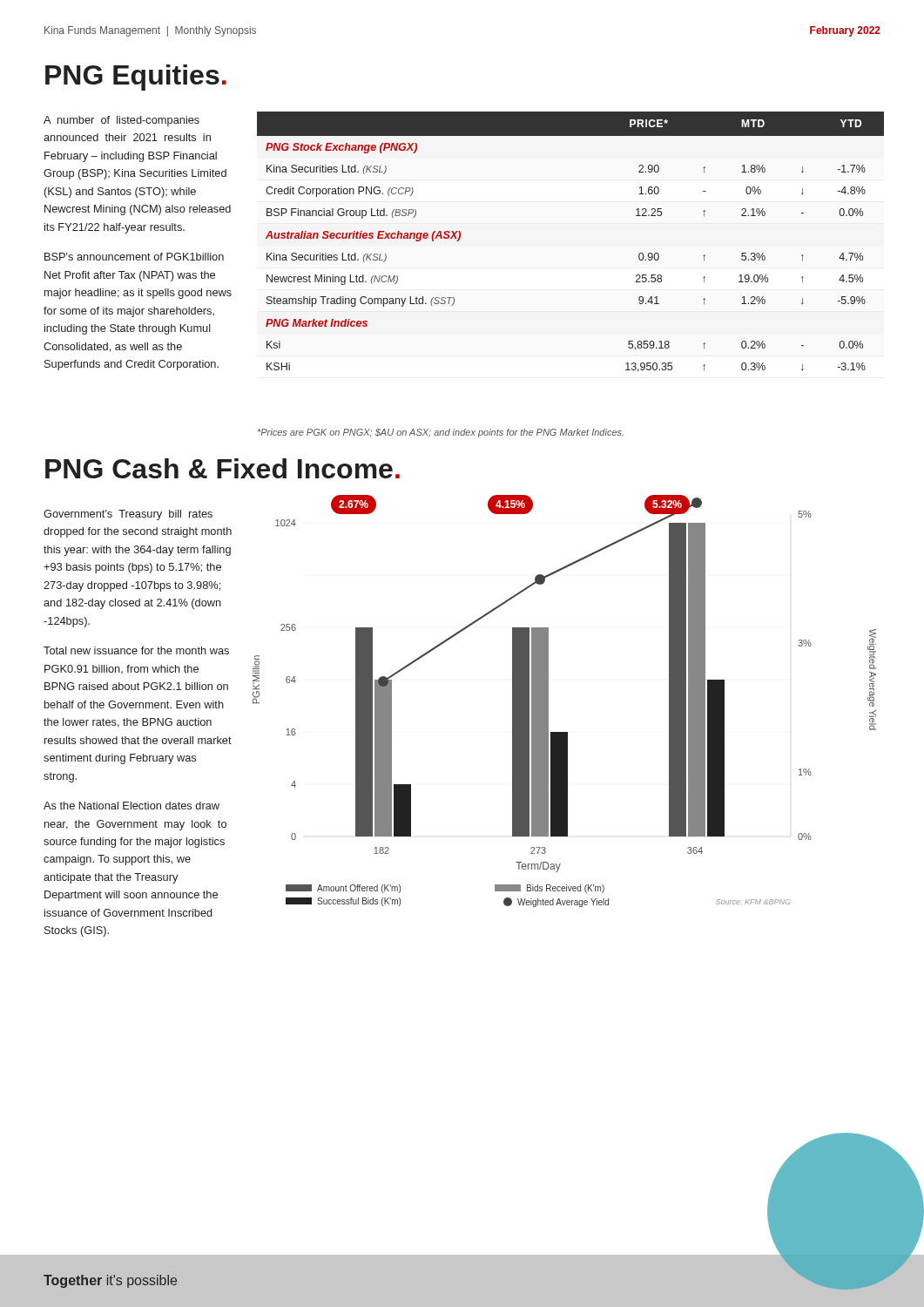
Task: Navigate to the text block starting "PNG Cash & Fixed Income."
Action: [x=222, y=469]
